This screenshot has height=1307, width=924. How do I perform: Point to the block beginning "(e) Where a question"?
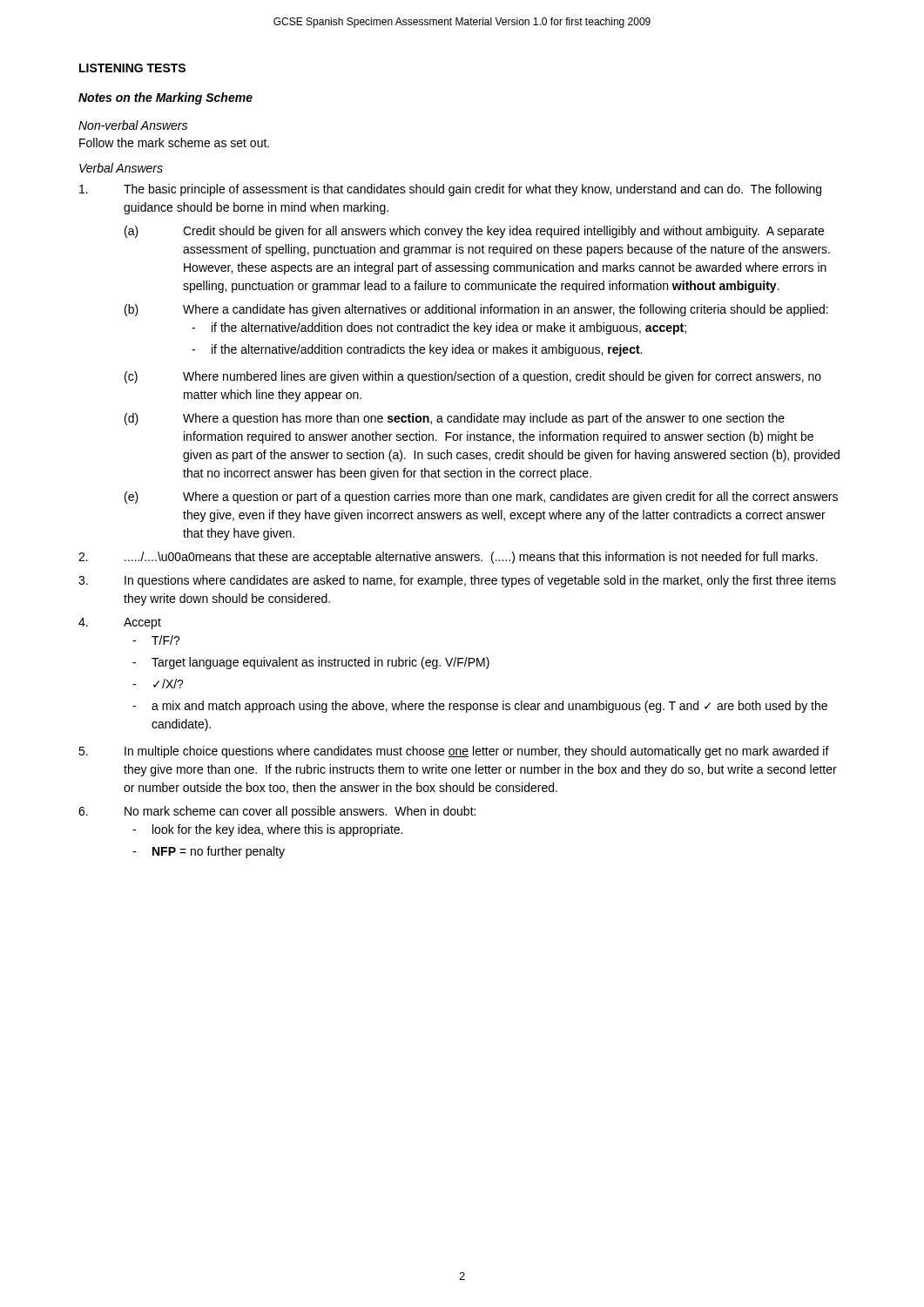pos(485,515)
